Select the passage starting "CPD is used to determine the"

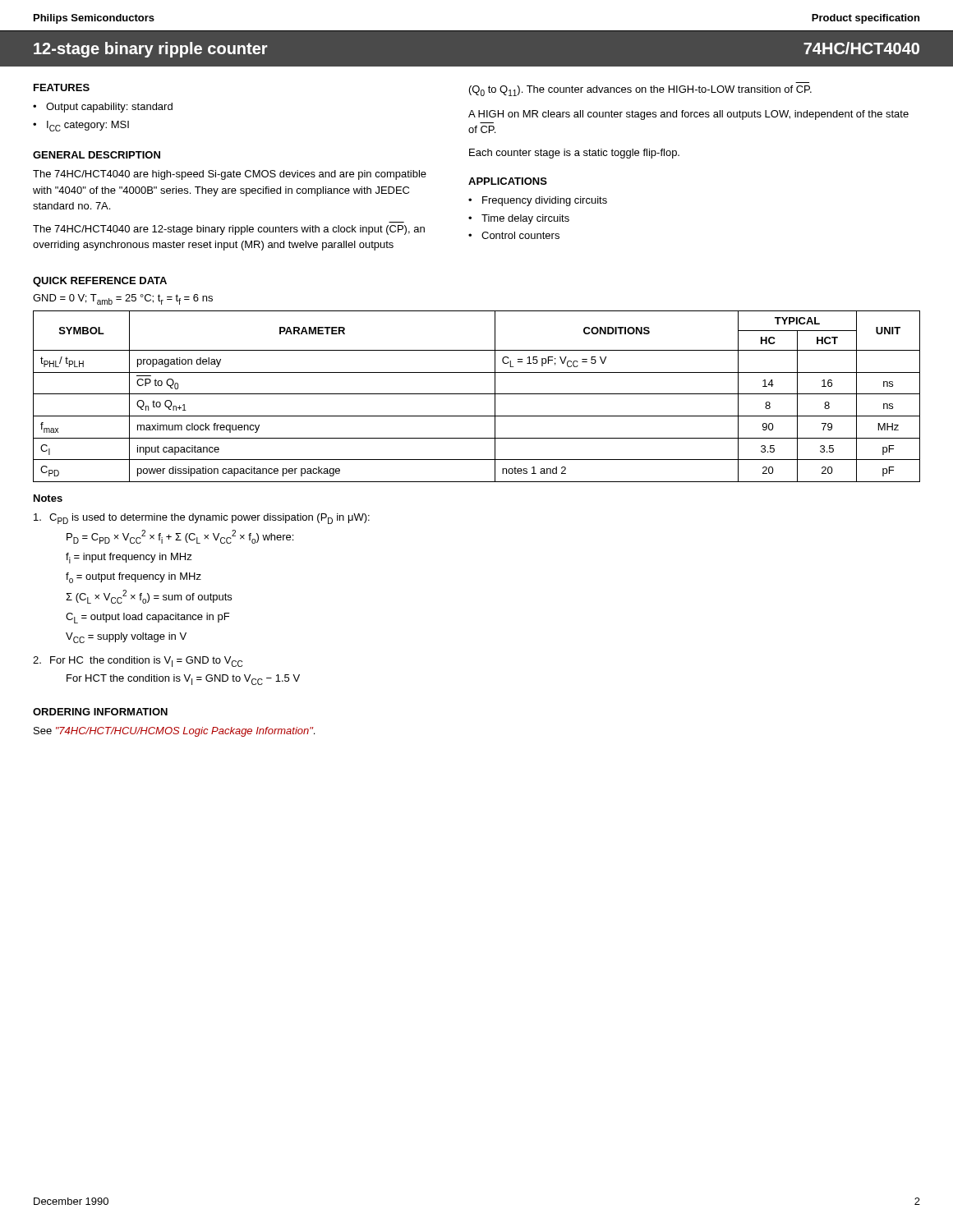[202, 519]
